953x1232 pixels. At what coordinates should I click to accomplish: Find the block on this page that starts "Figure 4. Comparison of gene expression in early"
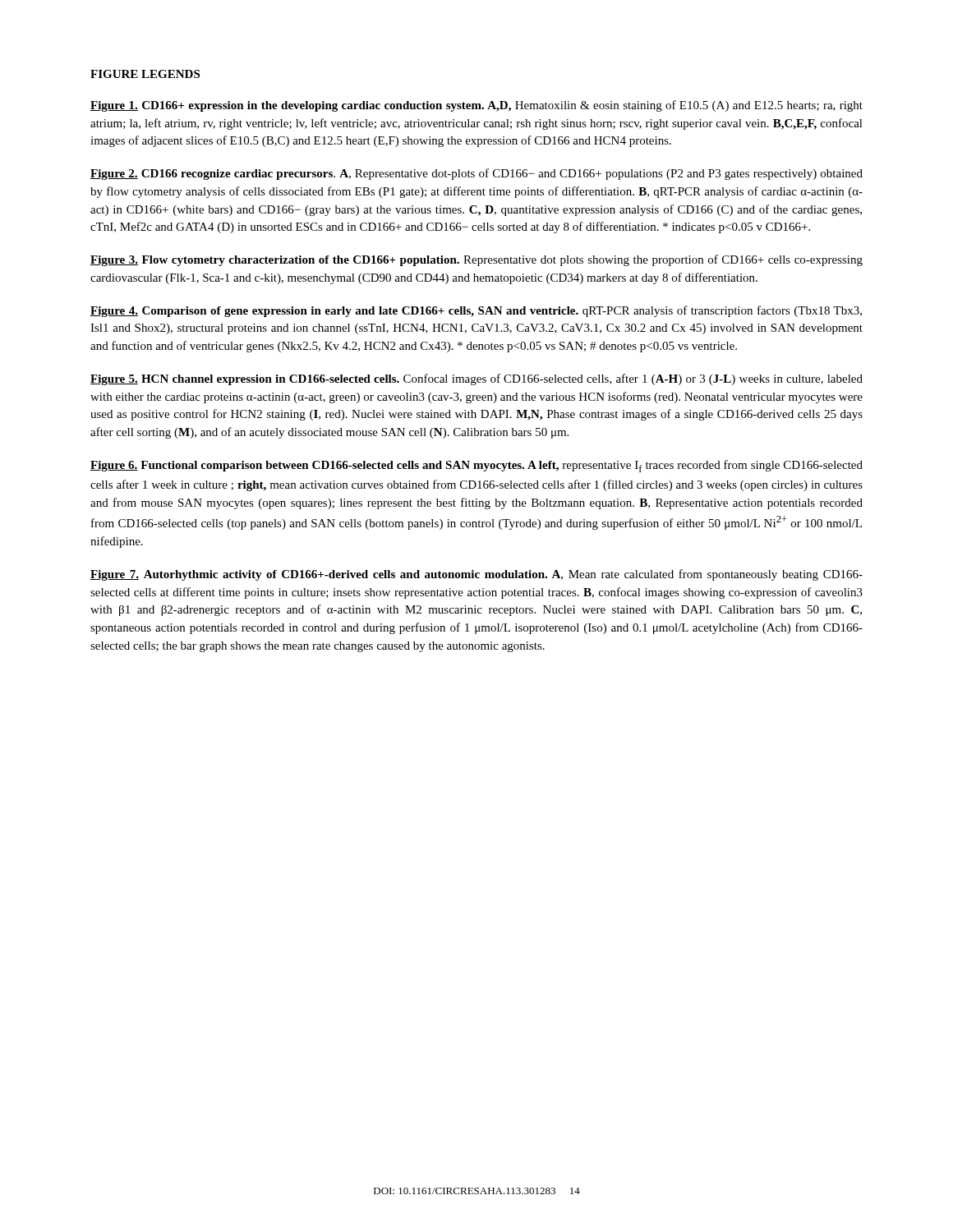coord(476,329)
